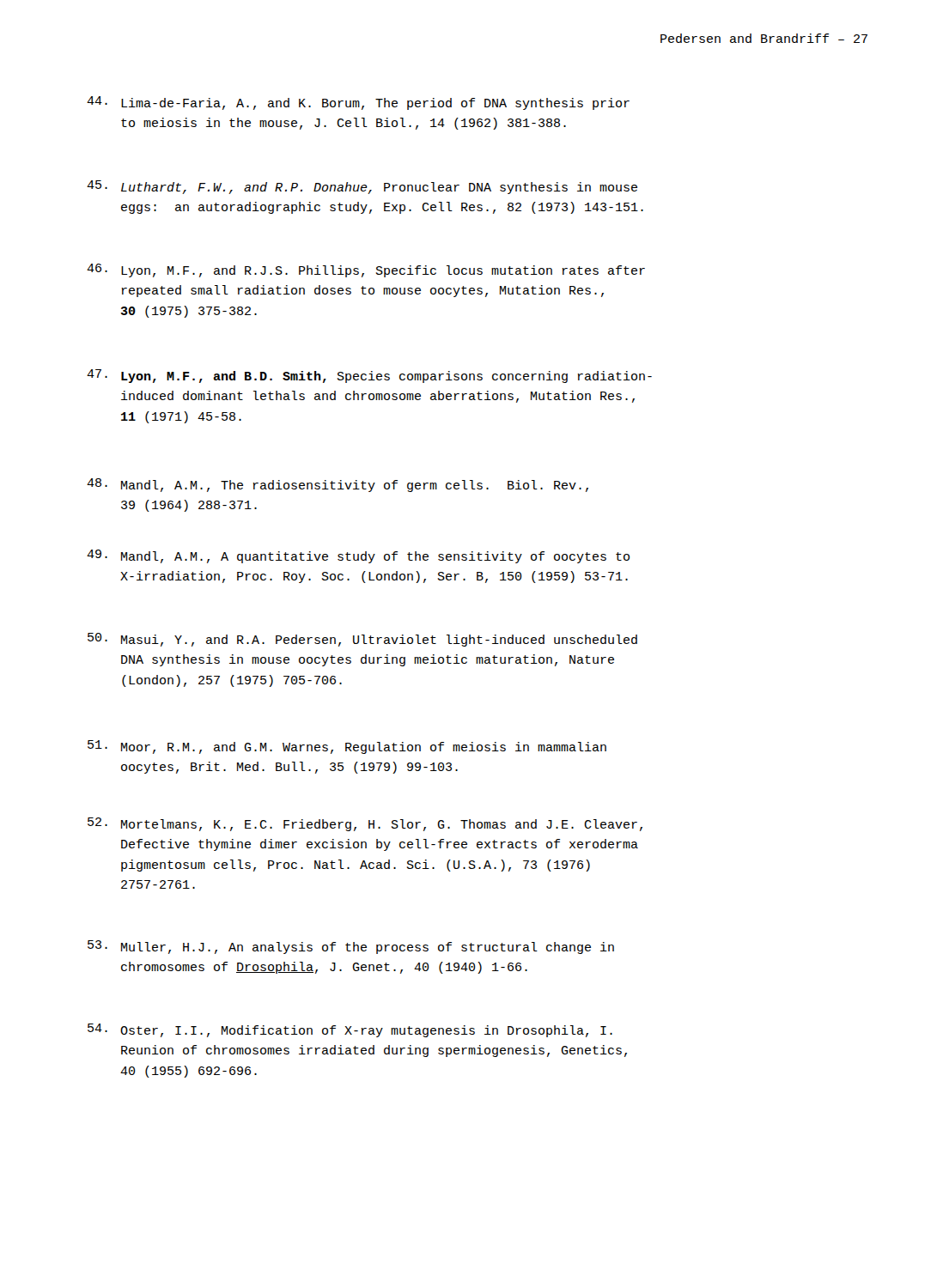The image size is (937, 1288).
Task: Select the list item containing "51. Moor, R.M., and"
Action: pos(338,758)
